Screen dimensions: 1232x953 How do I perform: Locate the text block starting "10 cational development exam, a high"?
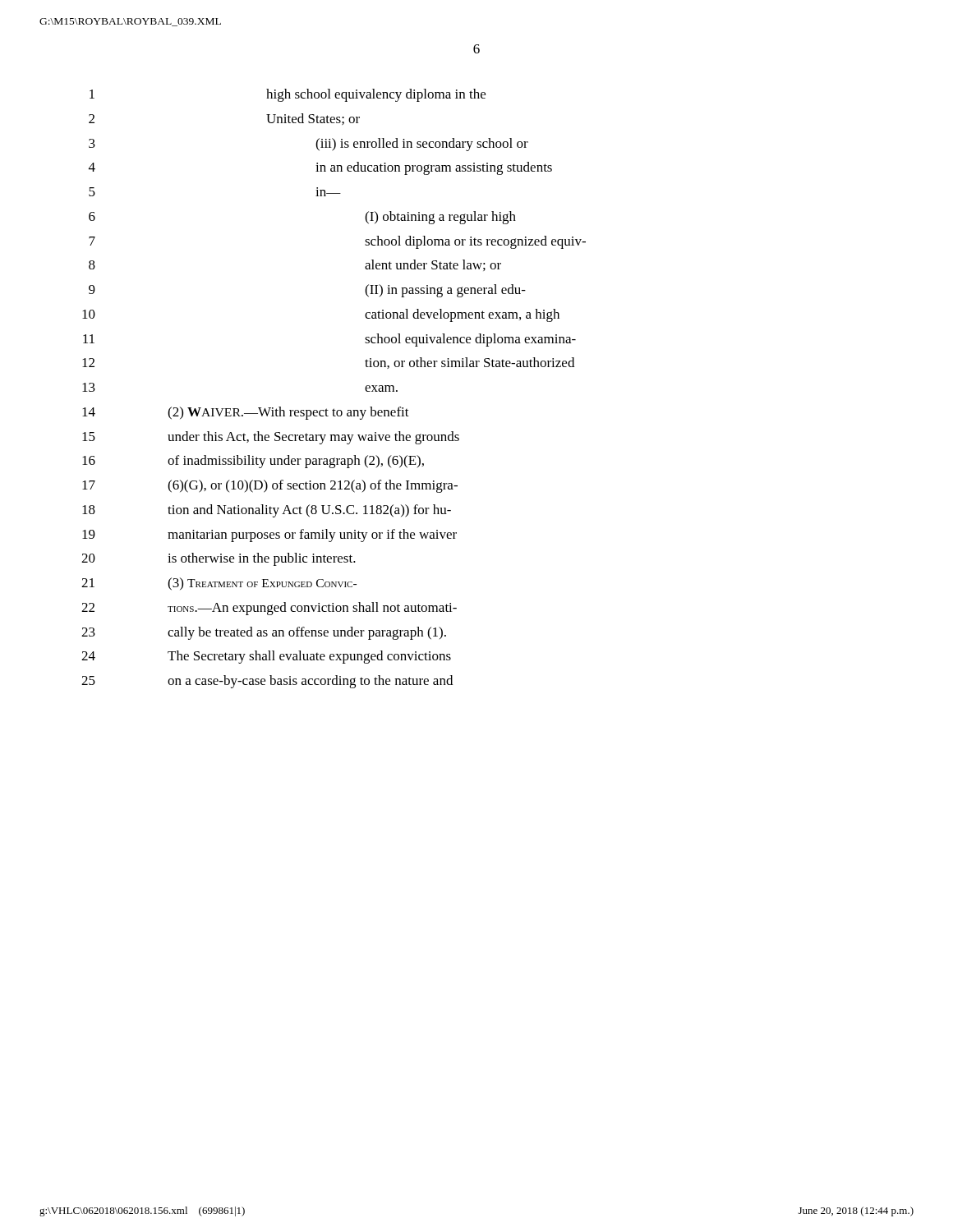coord(93,315)
